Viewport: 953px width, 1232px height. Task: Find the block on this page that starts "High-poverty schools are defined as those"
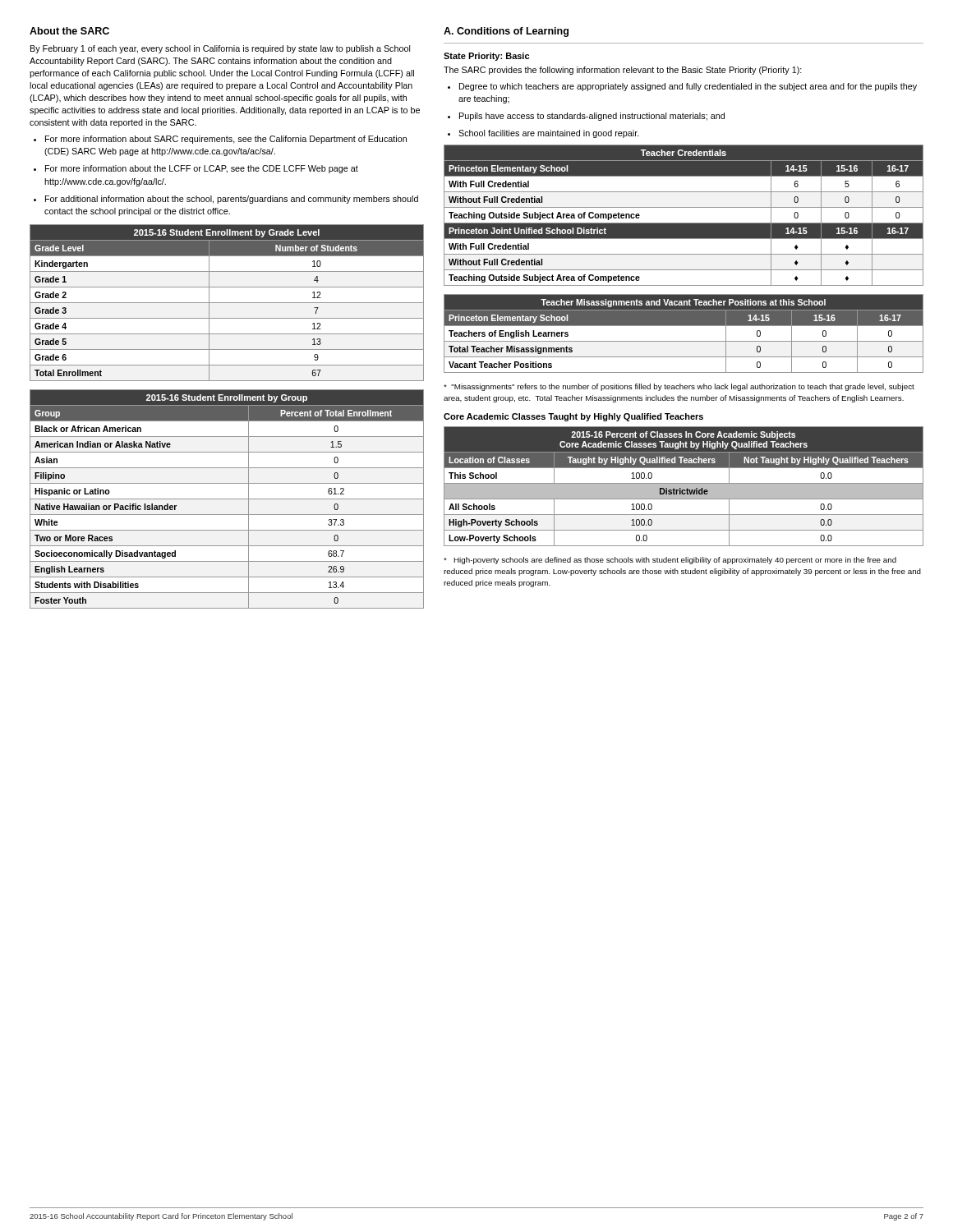click(x=684, y=572)
